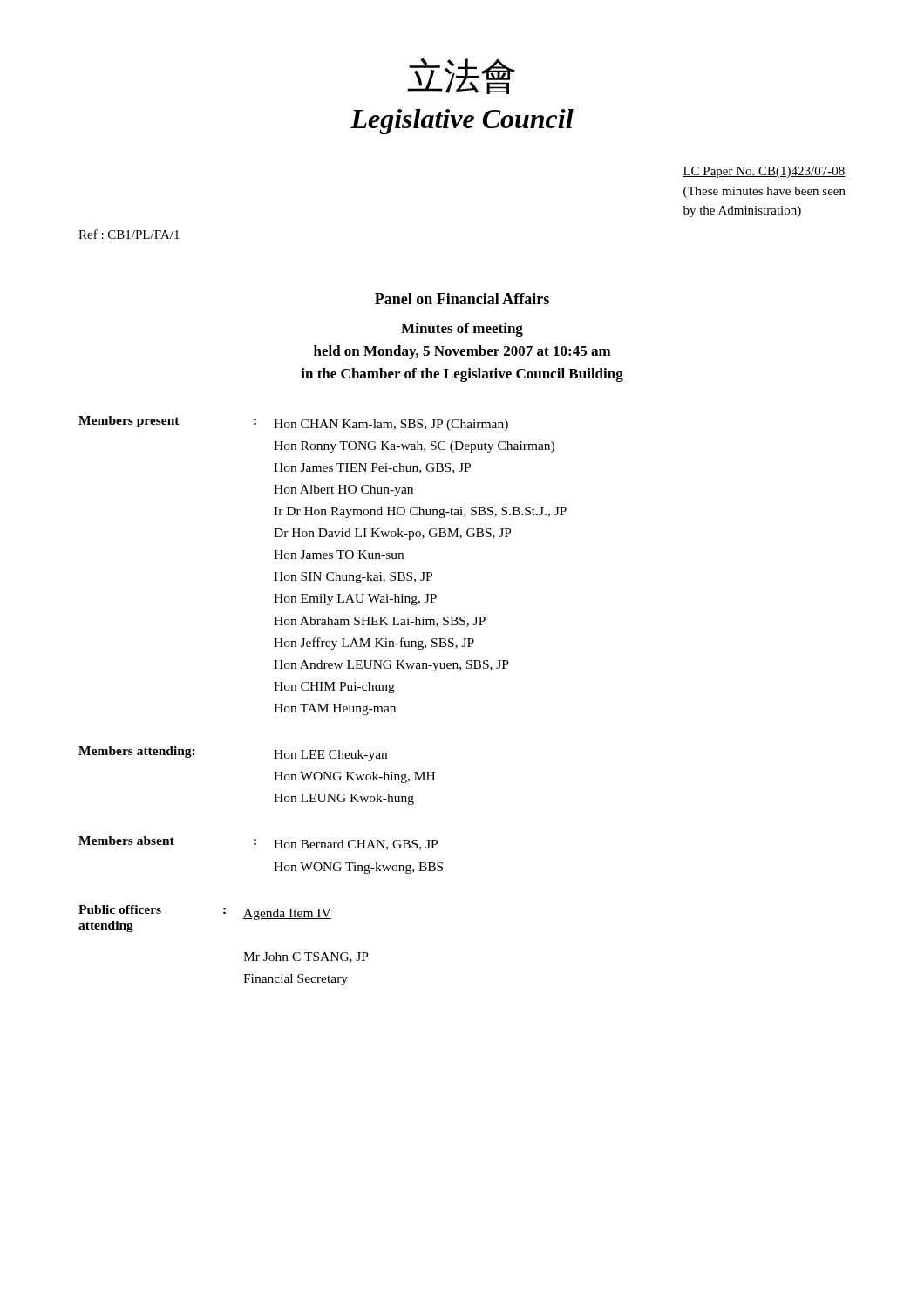Point to the block beginning "Public officersattending : Agenda Item IV Mr John"
The width and height of the screenshot is (924, 1308).
pos(112,921)
